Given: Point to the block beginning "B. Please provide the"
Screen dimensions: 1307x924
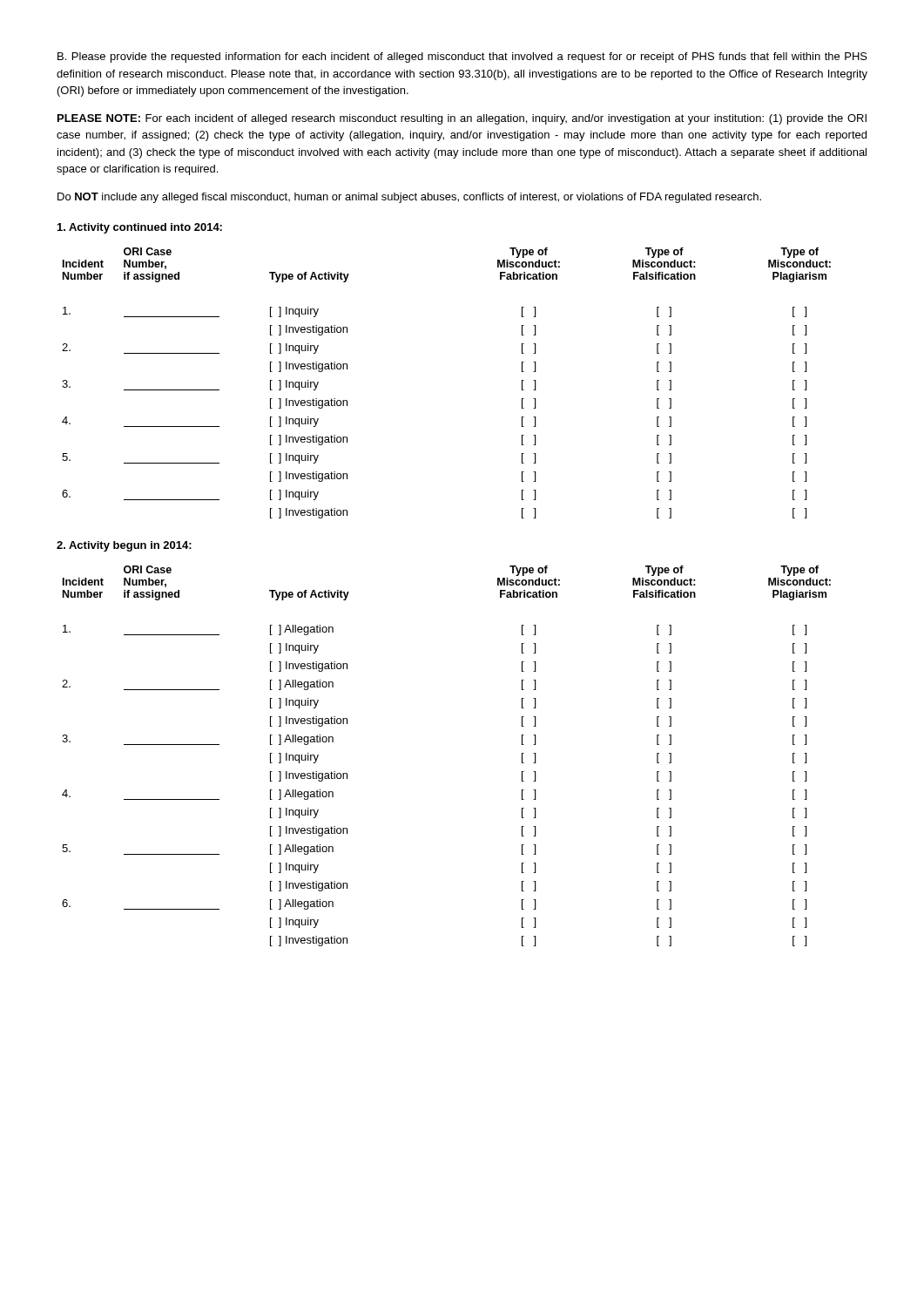Looking at the screenshot, I should pos(462,73).
